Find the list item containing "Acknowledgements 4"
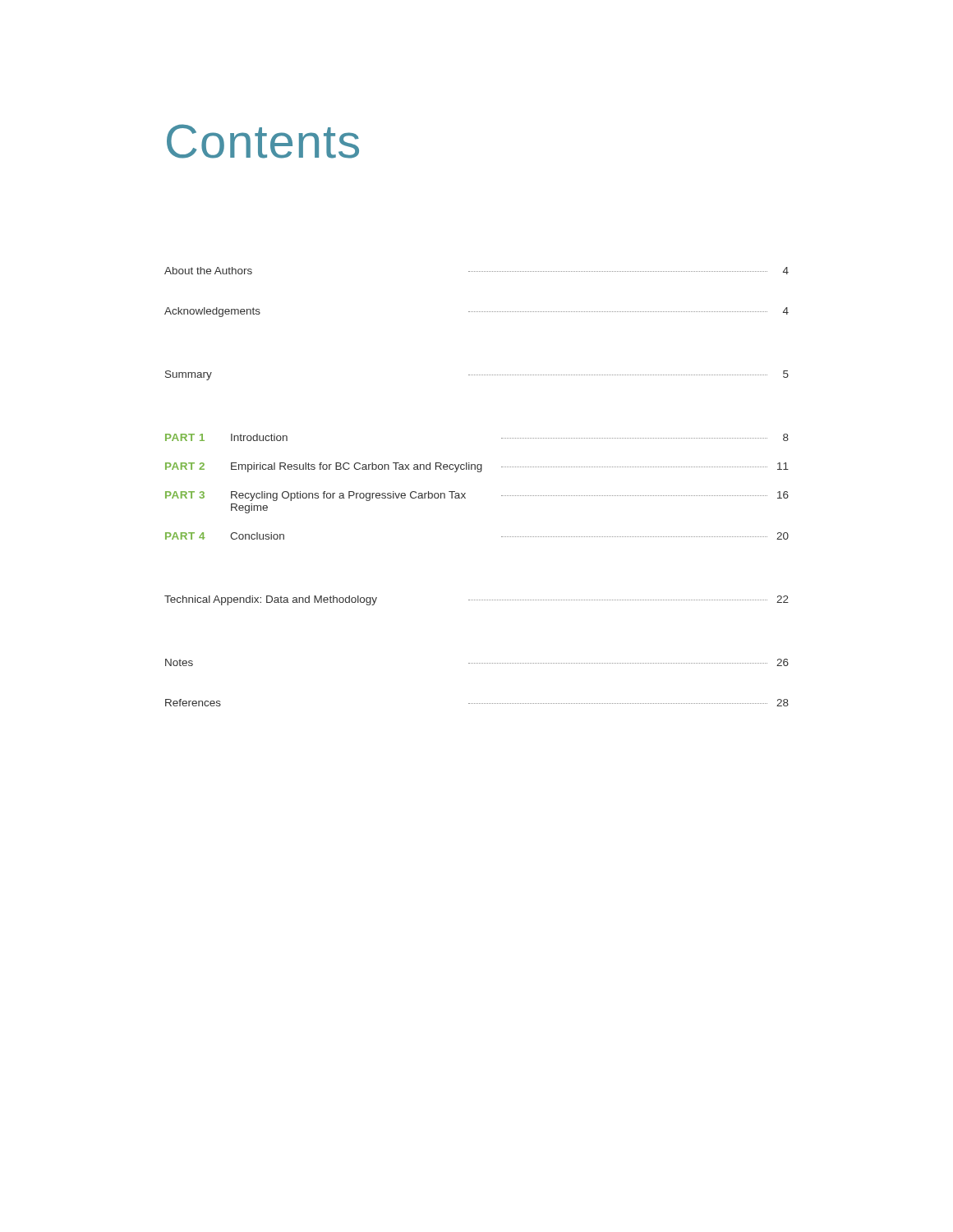Screen dimensions: 1232x953 coord(476,311)
